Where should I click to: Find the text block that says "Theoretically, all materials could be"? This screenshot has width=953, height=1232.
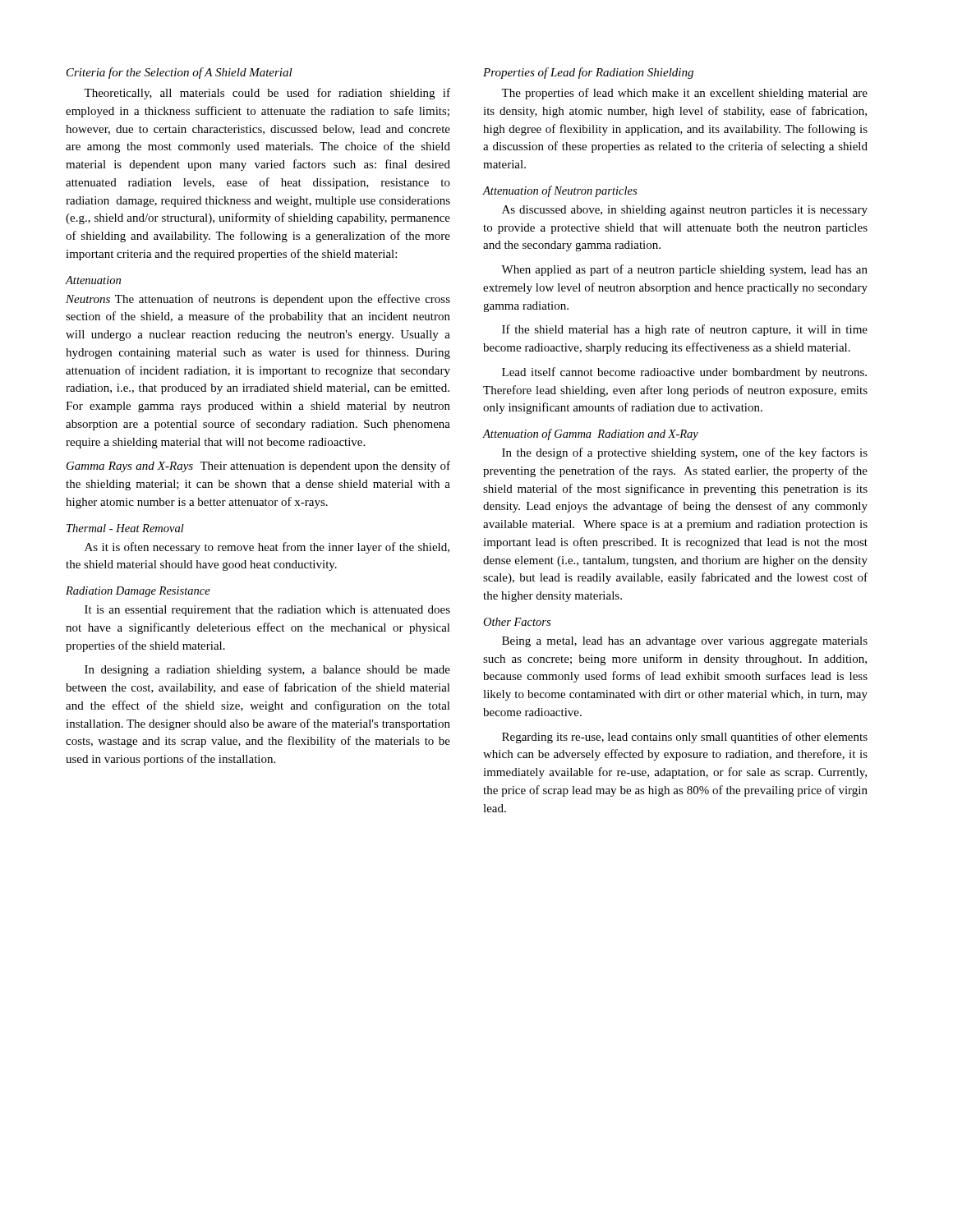click(x=258, y=174)
